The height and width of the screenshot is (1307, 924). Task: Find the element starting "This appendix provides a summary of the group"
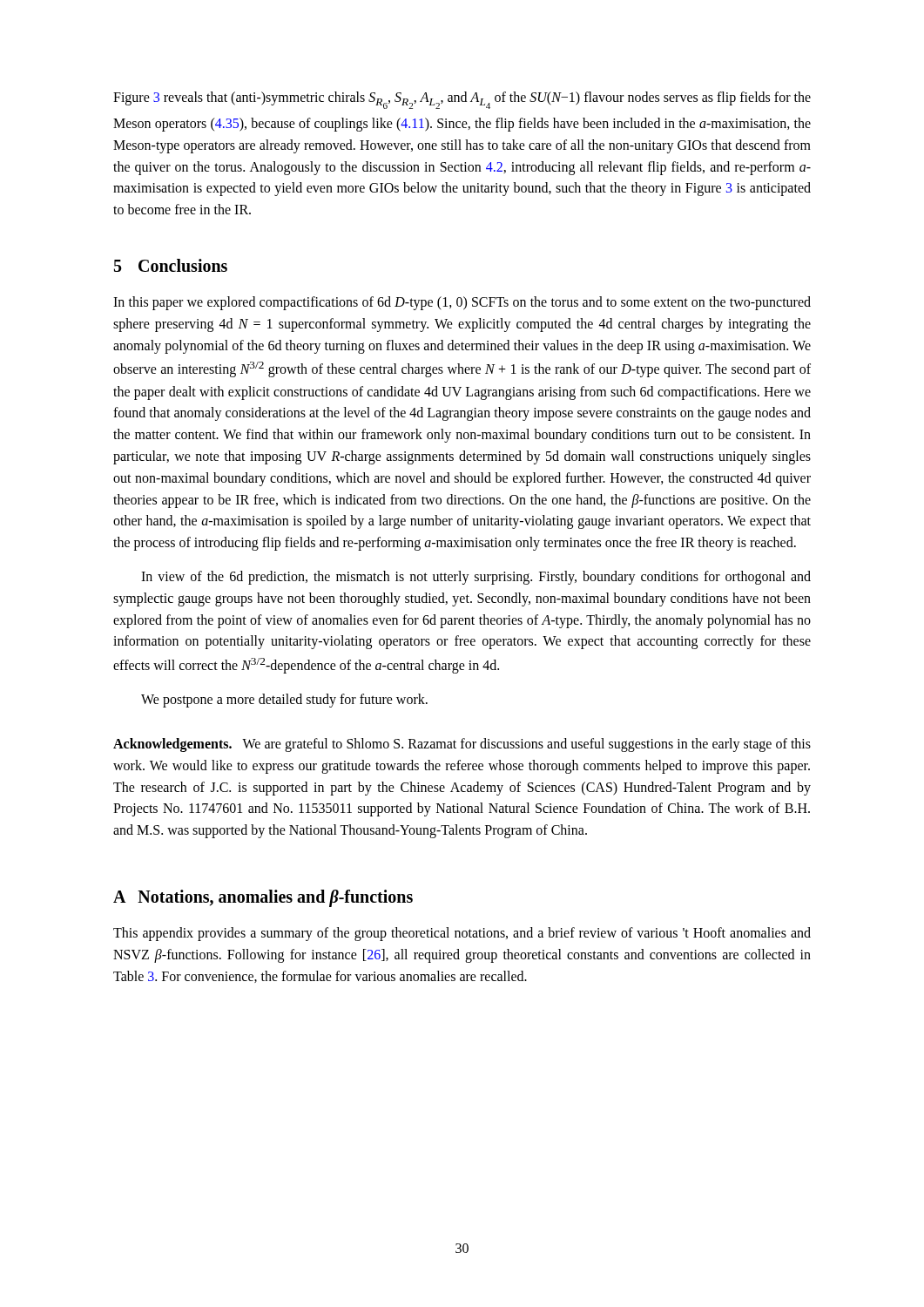click(462, 955)
